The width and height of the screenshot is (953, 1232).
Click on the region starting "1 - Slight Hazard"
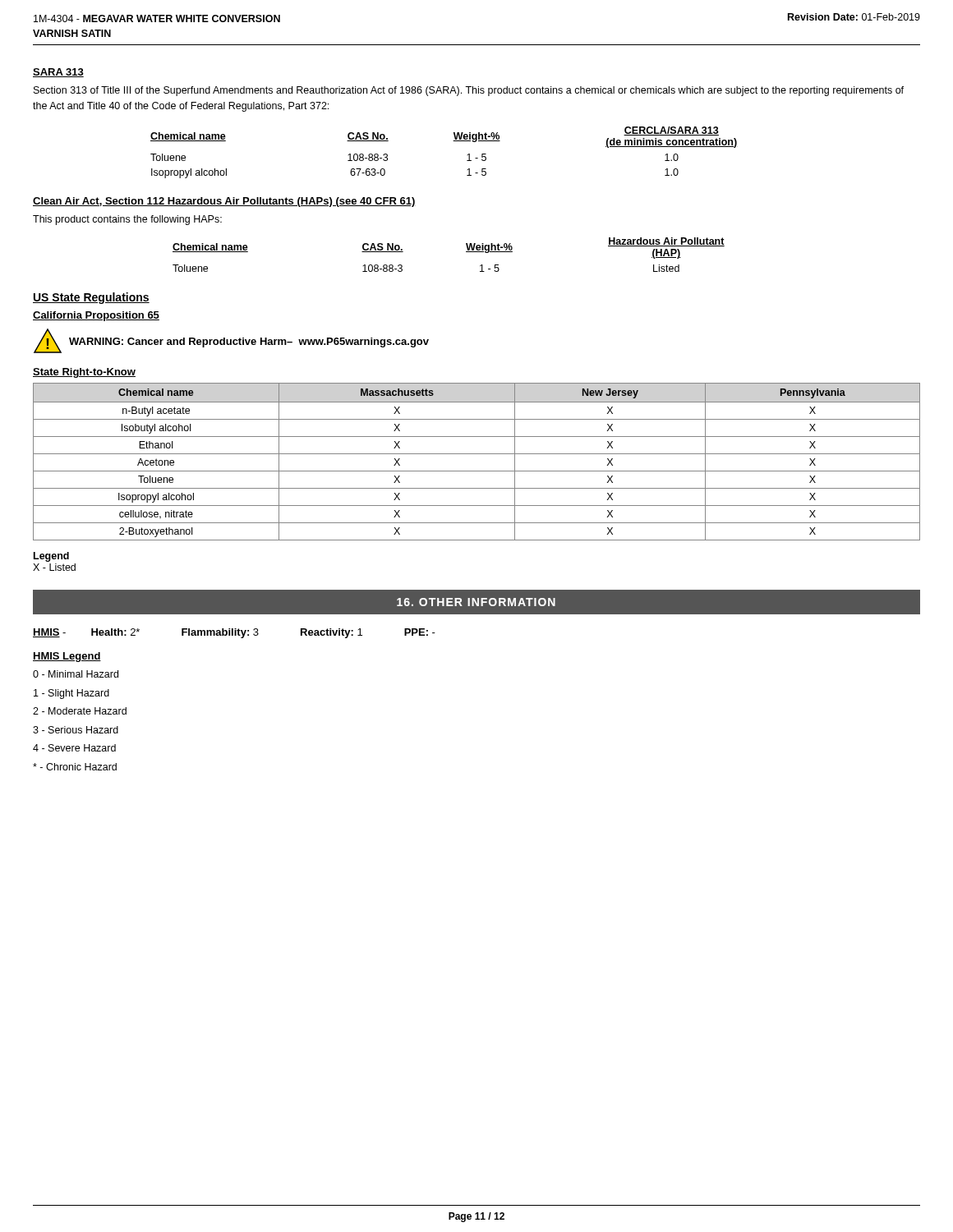71,693
